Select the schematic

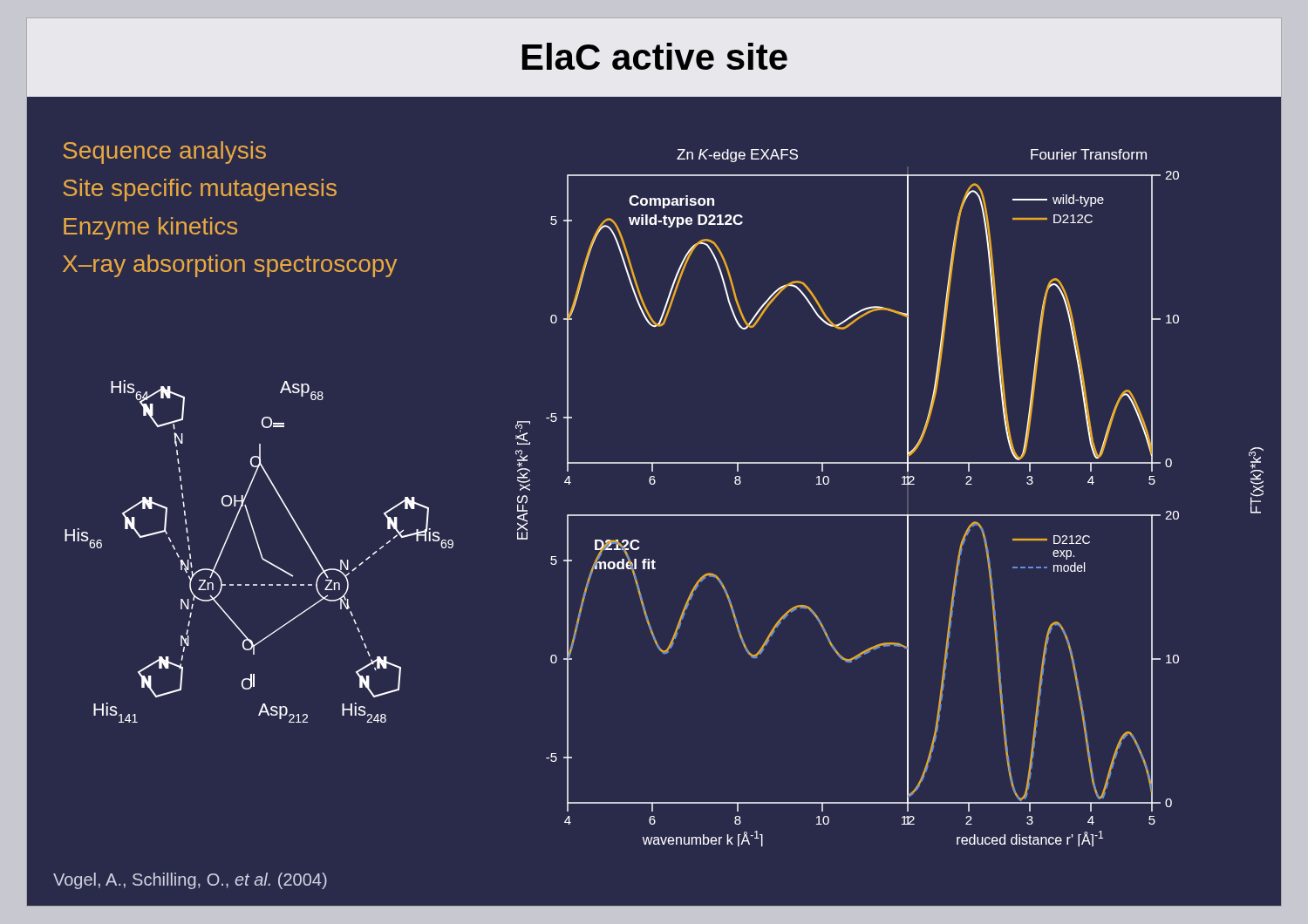tap(289, 585)
